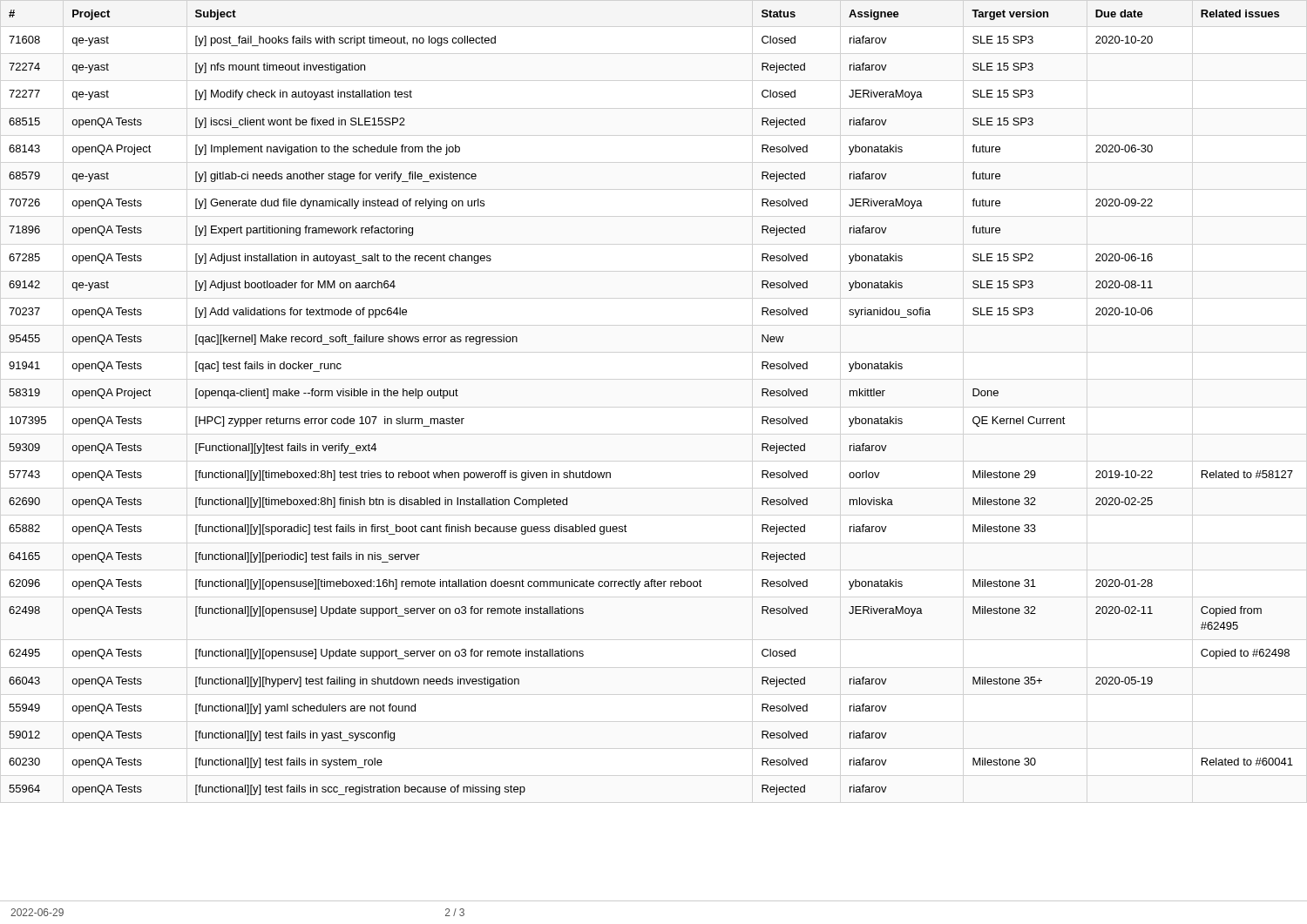Viewport: 1307px width, 924px height.
Task: Locate the table with the text "Milestone 29"
Action: coord(654,402)
